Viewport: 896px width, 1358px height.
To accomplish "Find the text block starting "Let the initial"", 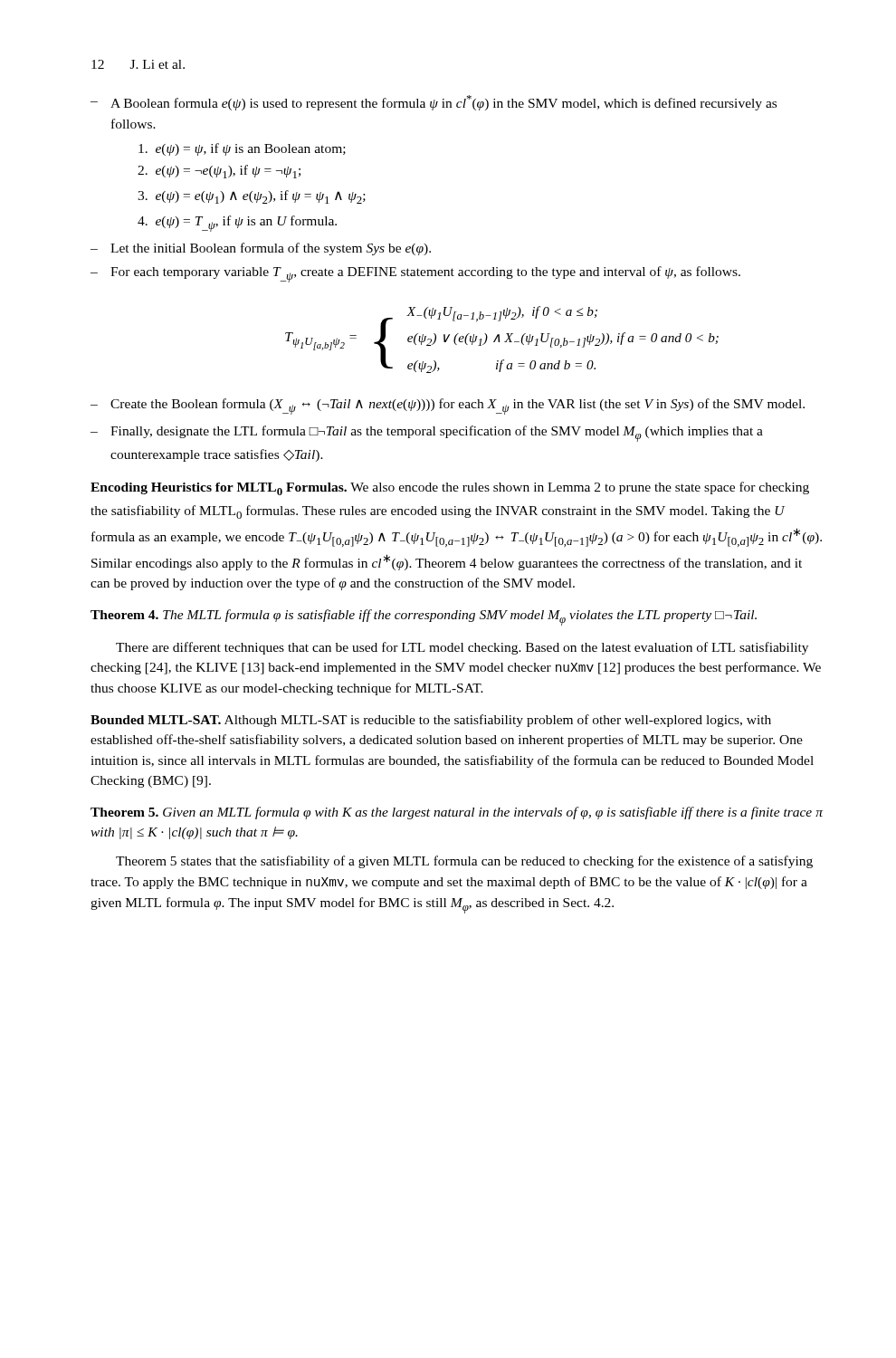I will coord(271,247).
